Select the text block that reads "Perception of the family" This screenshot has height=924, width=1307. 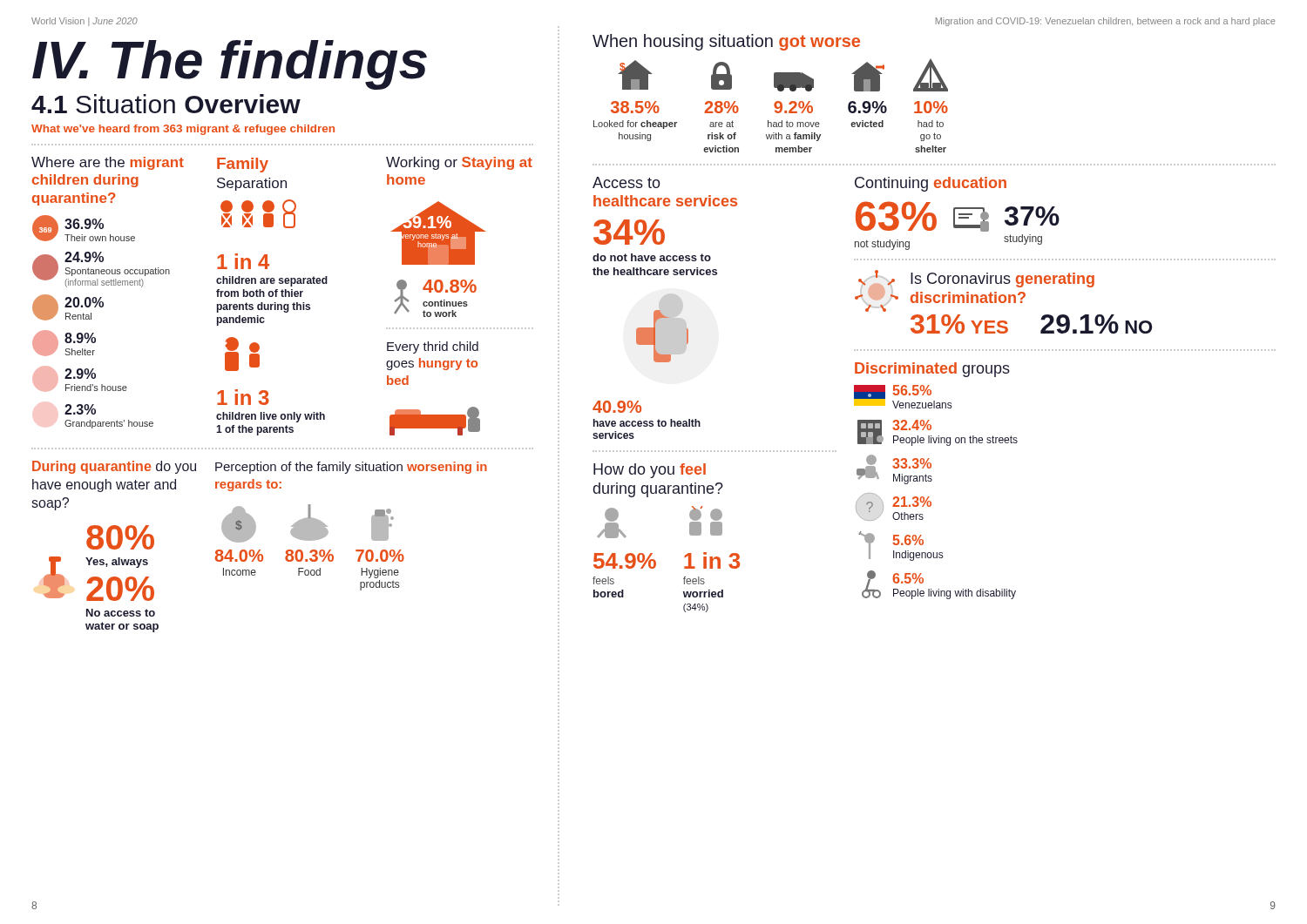click(x=351, y=475)
